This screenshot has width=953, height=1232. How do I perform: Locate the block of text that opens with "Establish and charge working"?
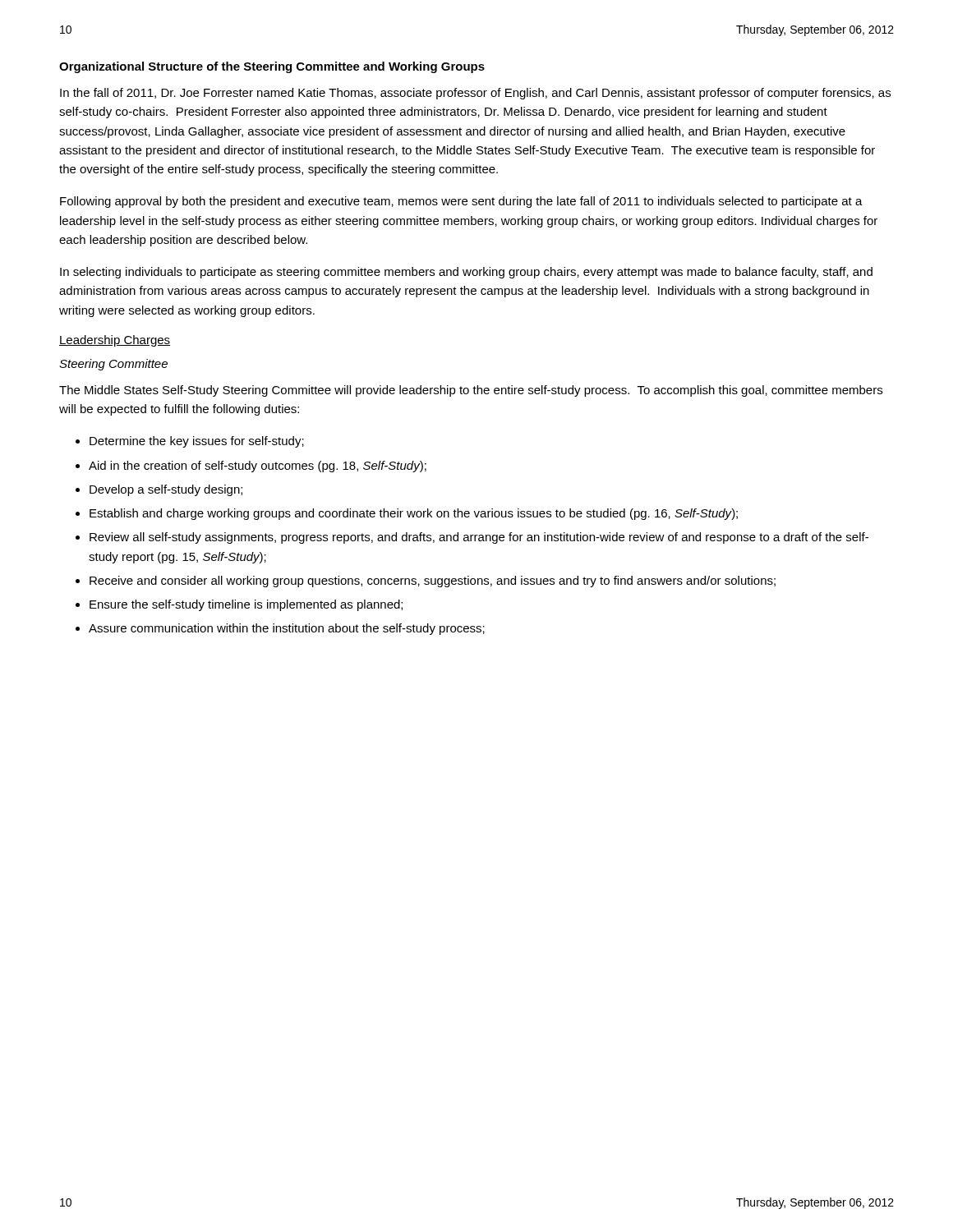[414, 513]
